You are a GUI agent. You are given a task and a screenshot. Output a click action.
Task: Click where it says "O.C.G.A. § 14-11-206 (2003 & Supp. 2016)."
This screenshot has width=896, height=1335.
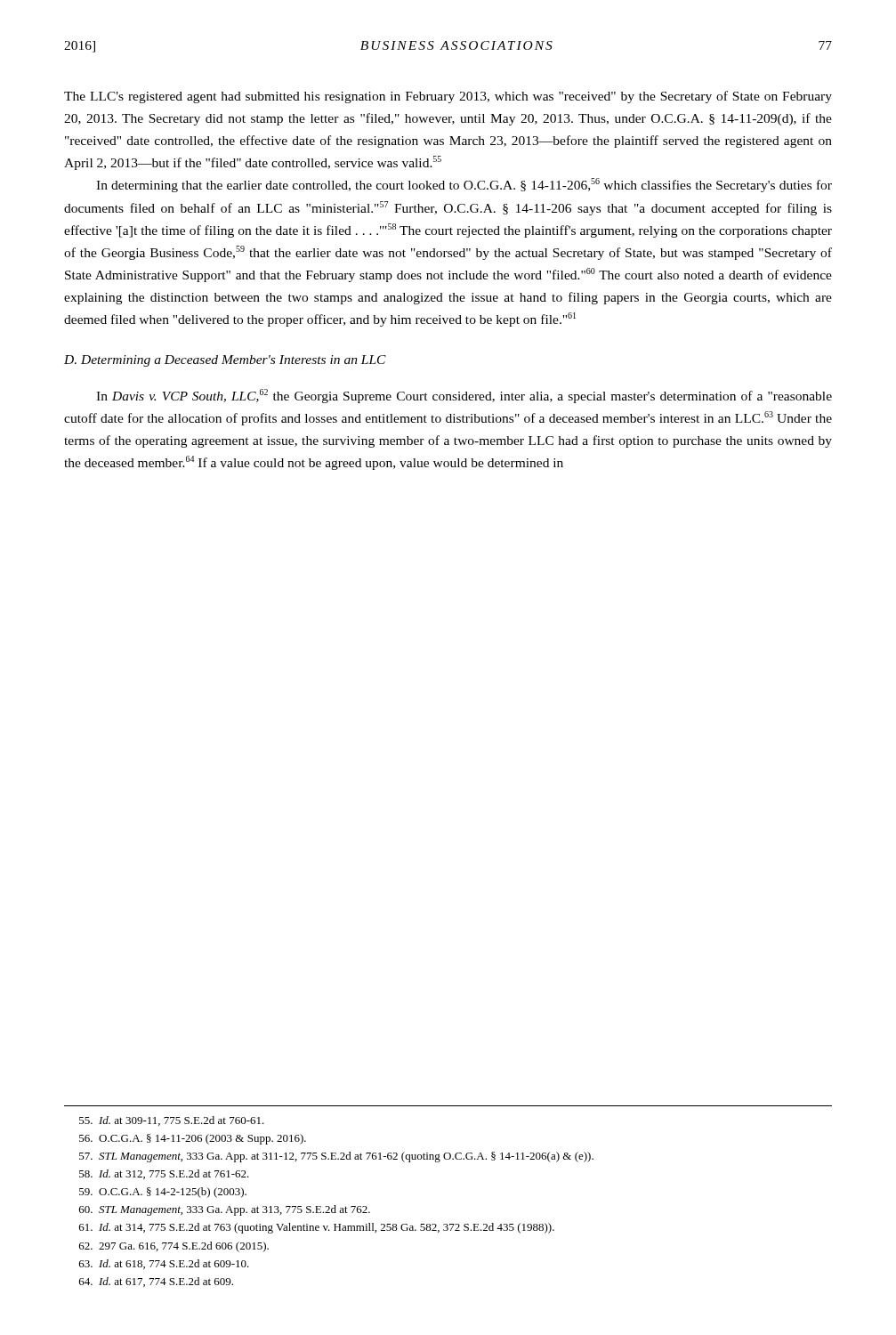click(x=193, y=1139)
